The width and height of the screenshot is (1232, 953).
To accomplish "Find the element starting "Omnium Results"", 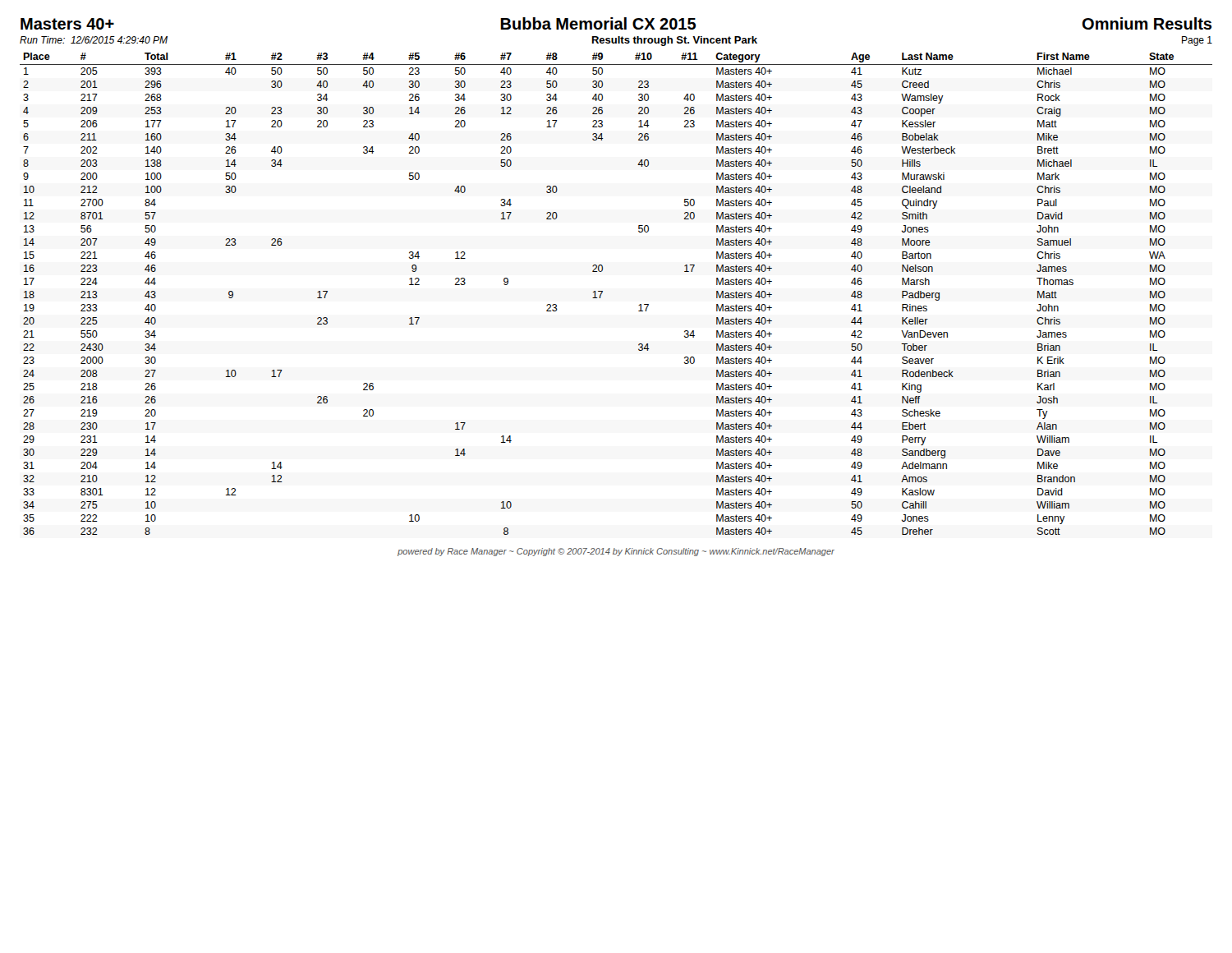I will click(1147, 24).
